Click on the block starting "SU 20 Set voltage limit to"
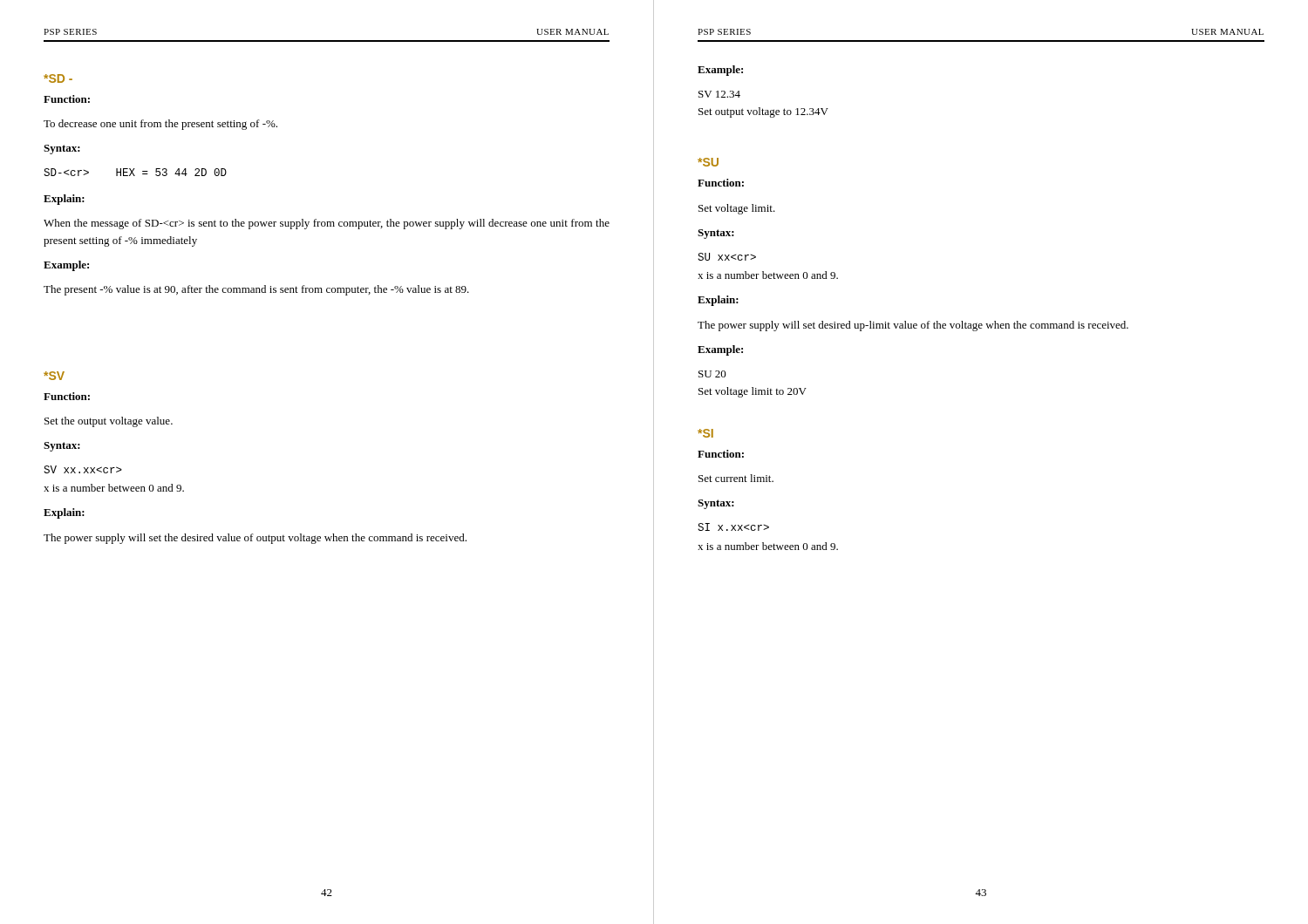The height and width of the screenshot is (924, 1308). point(752,382)
